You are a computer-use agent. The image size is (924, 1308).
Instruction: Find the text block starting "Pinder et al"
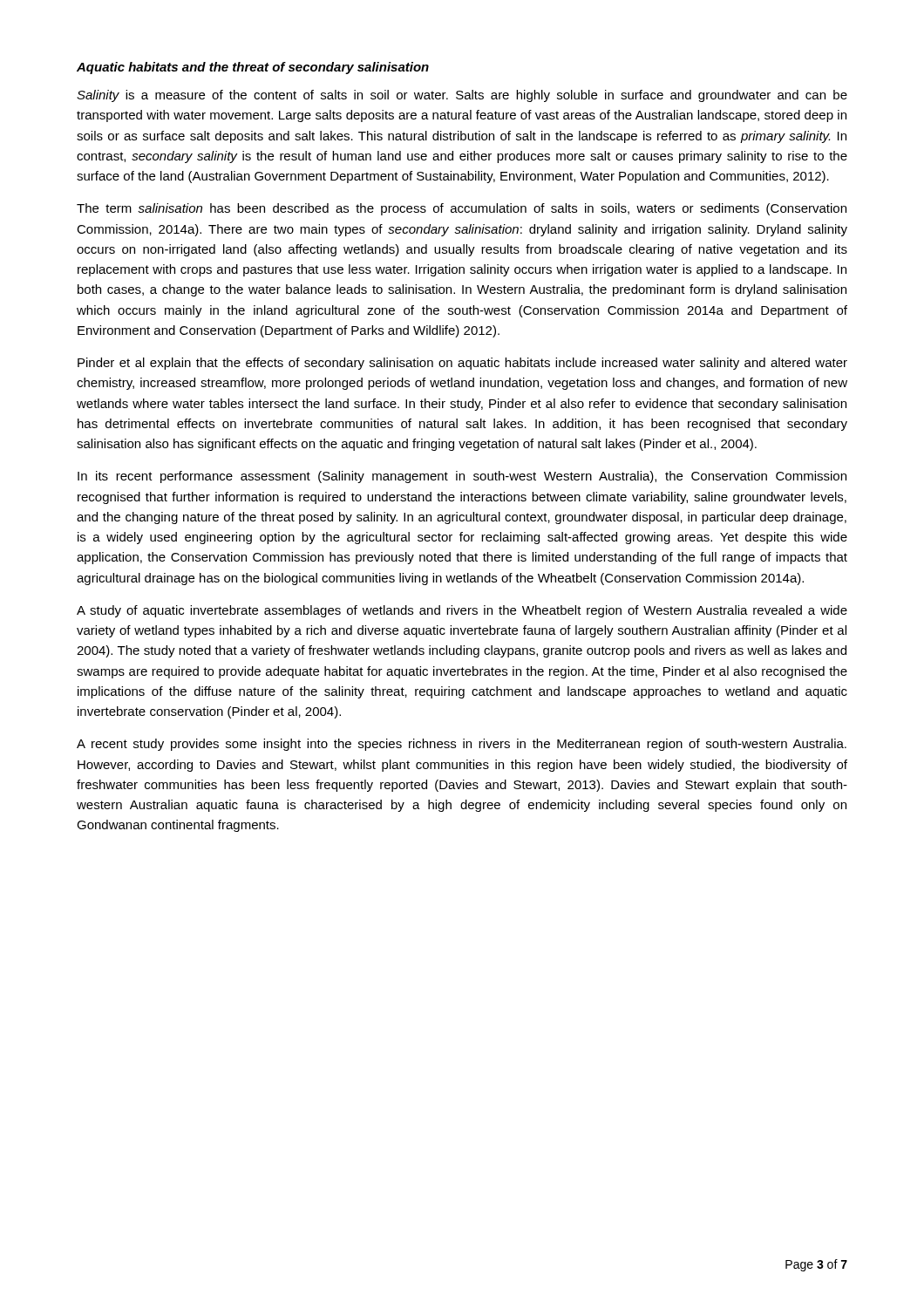(x=462, y=403)
